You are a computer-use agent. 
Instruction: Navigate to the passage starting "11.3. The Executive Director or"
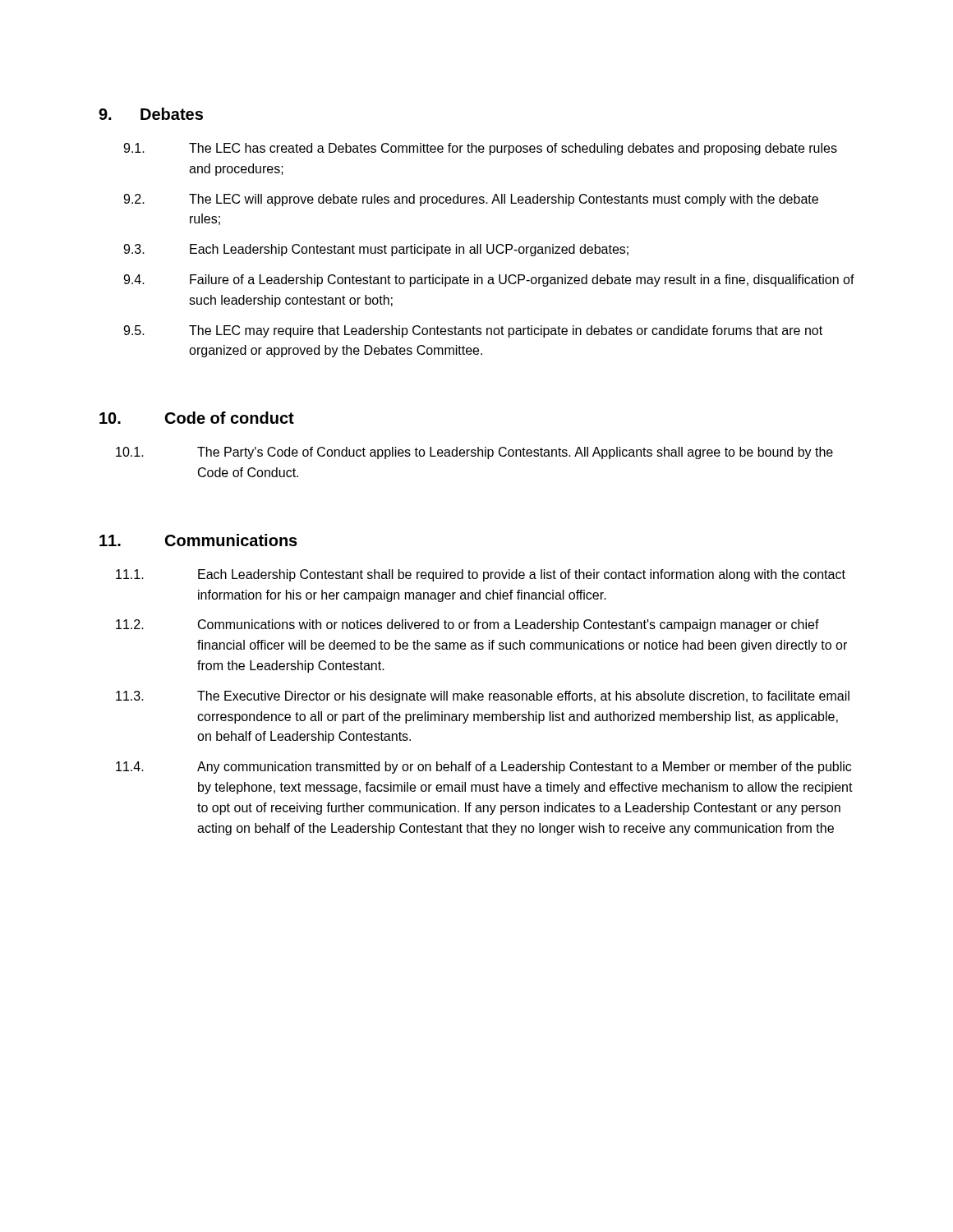[476, 717]
